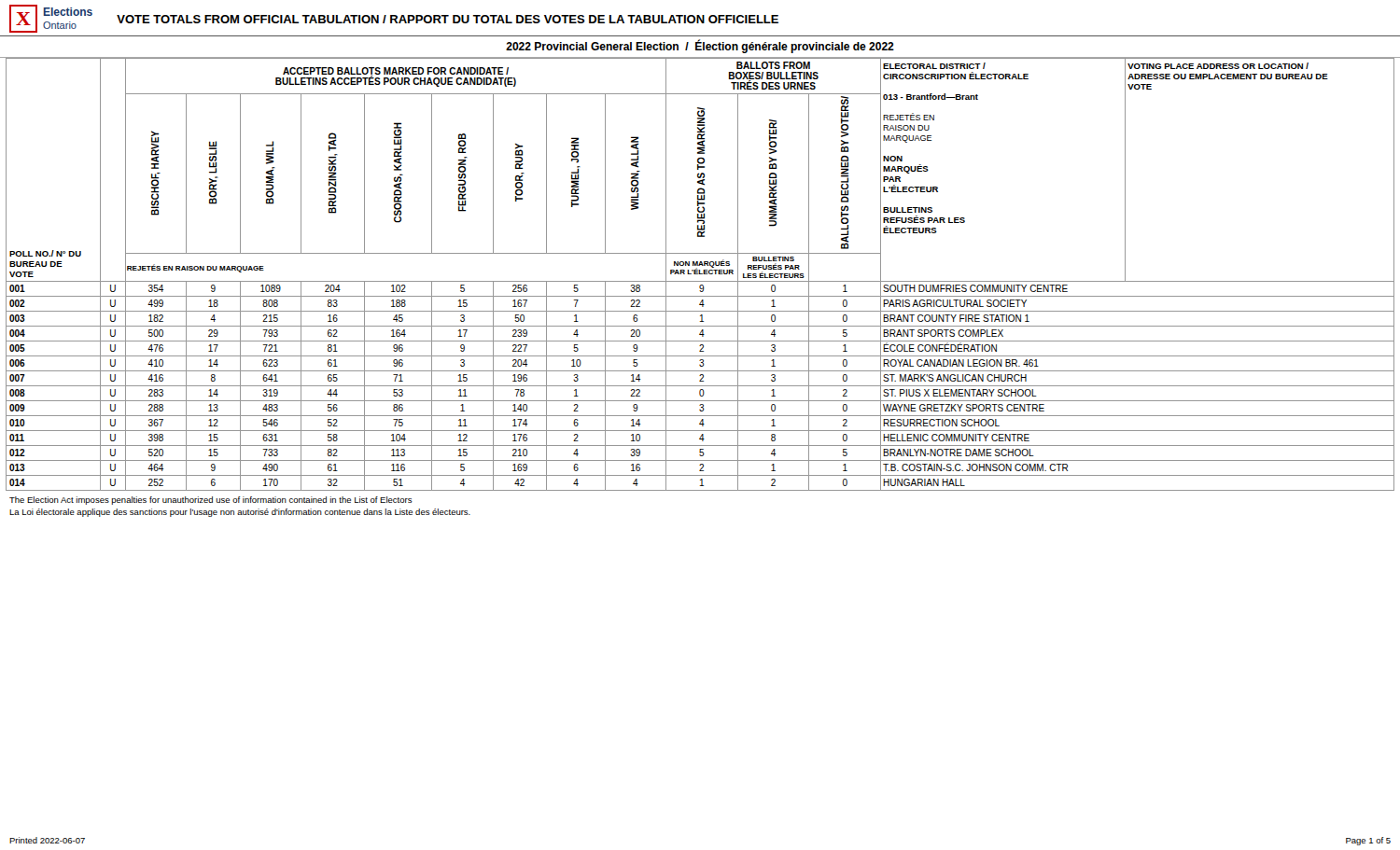Locate the element starting "The Election Act imposes penalties for unauthorized use"

[x=211, y=500]
